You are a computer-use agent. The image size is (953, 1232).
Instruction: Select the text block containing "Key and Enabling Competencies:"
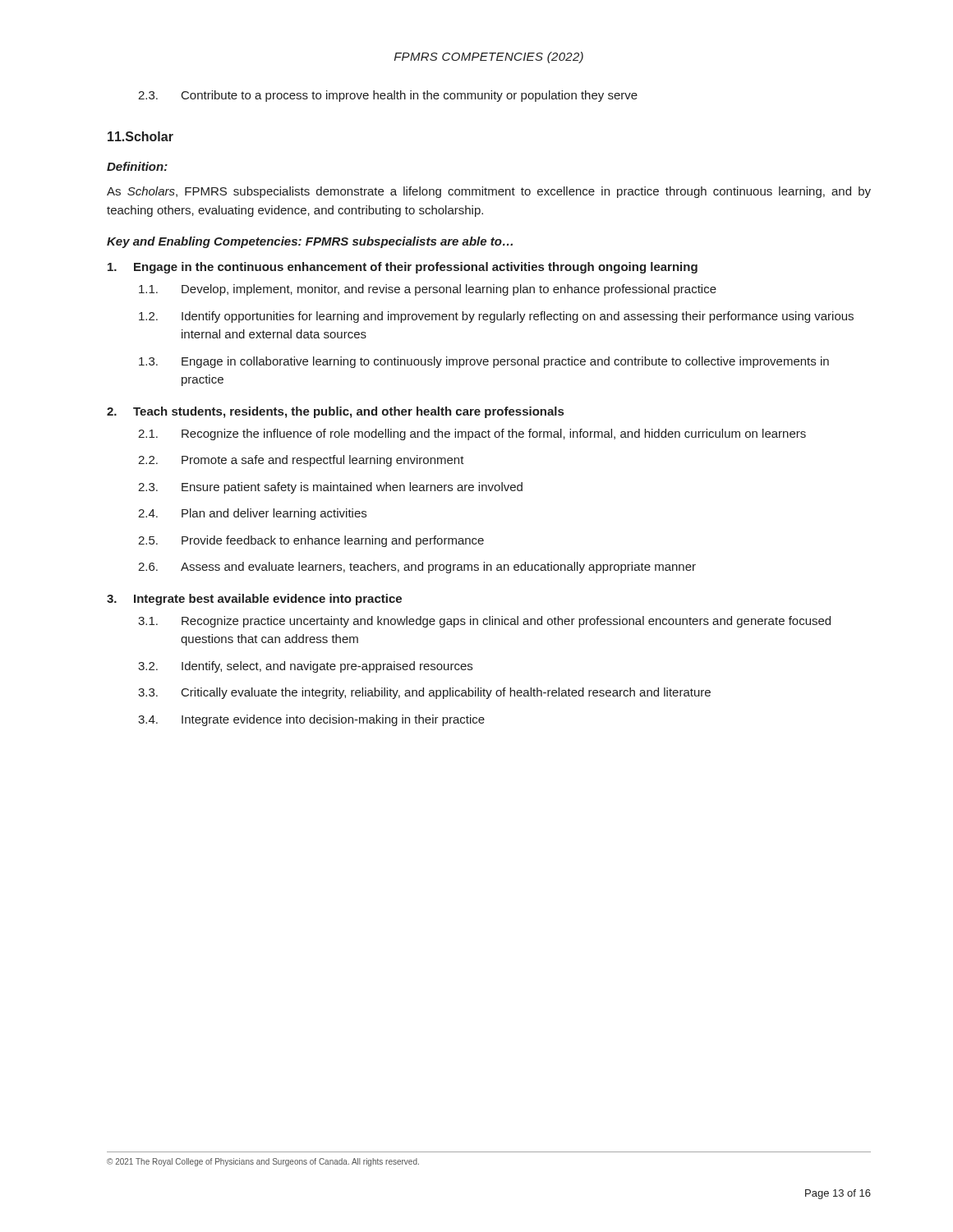(x=311, y=241)
